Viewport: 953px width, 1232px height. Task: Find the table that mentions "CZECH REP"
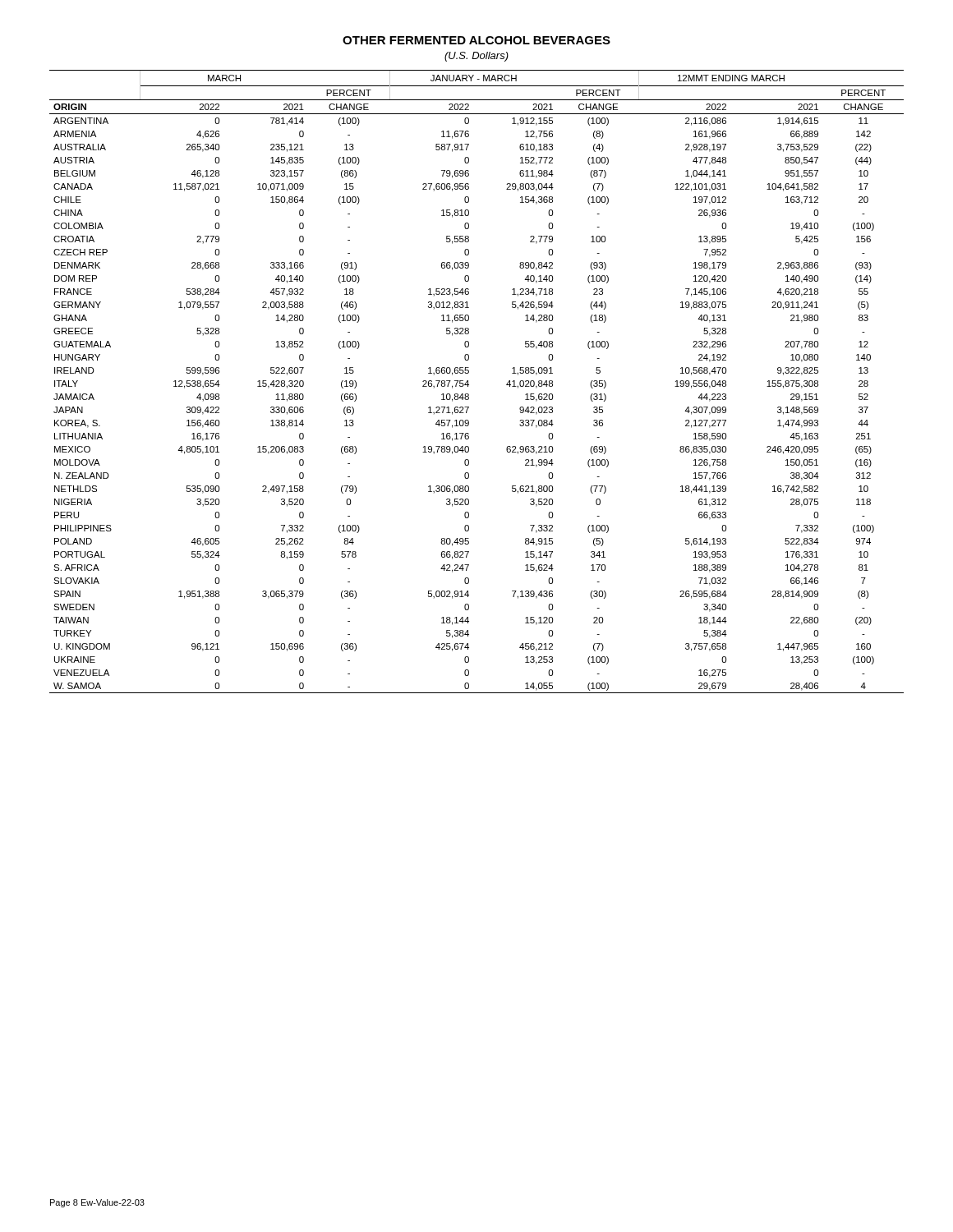pos(476,382)
